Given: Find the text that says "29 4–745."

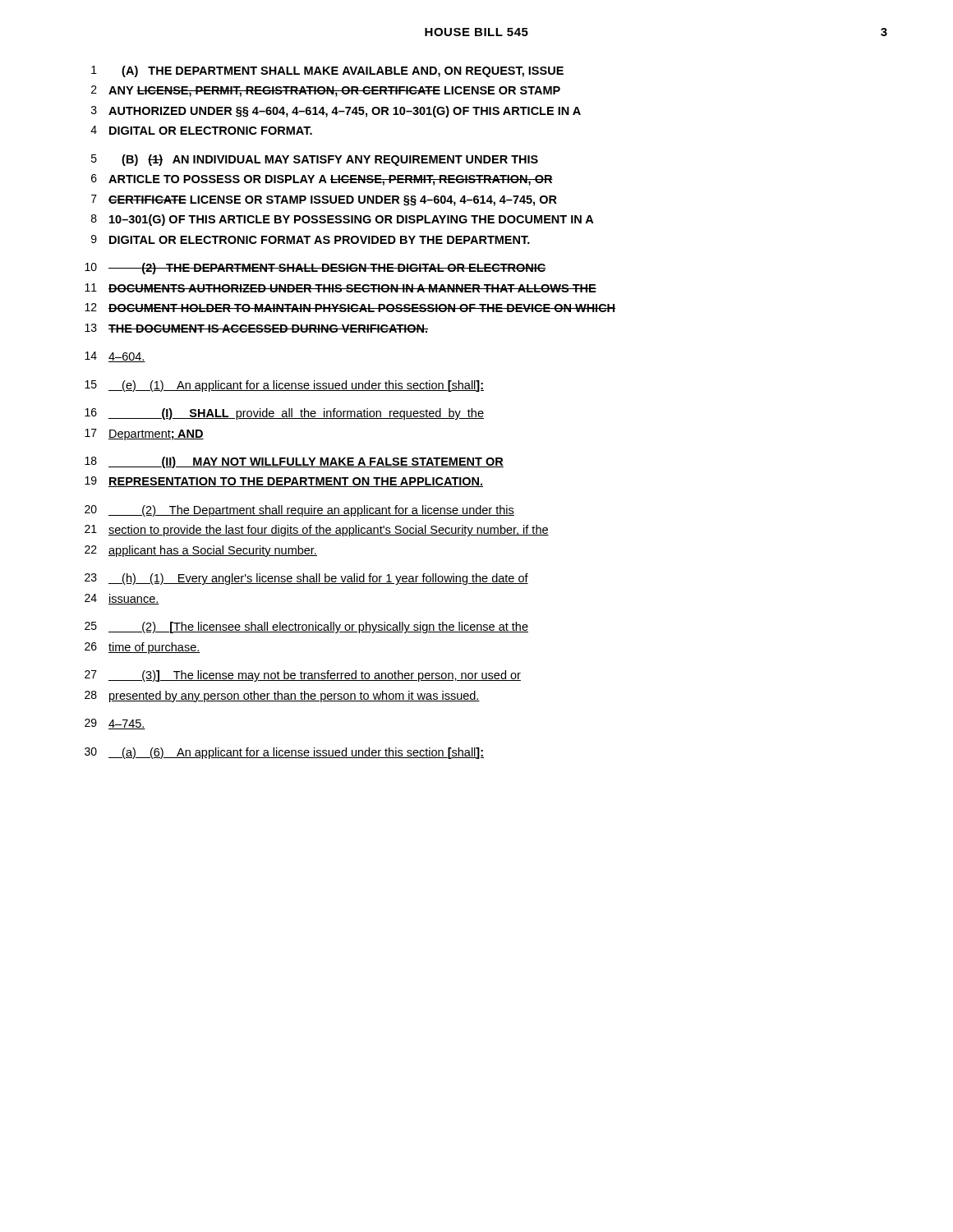Looking at the screenshot, I should coord(115,724).
